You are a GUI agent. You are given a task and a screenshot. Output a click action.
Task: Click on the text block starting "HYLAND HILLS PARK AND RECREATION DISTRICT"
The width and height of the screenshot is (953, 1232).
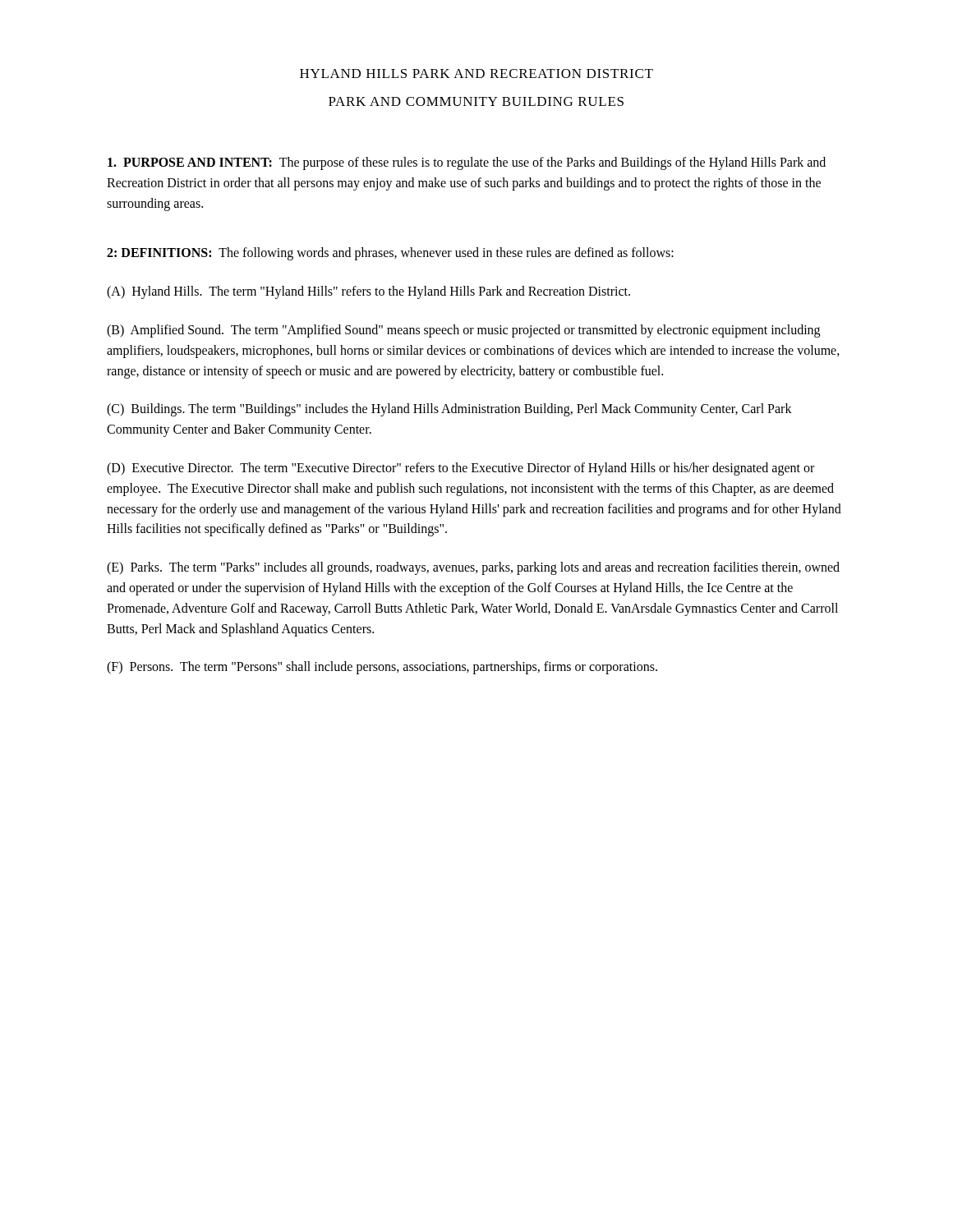[476, 74]
